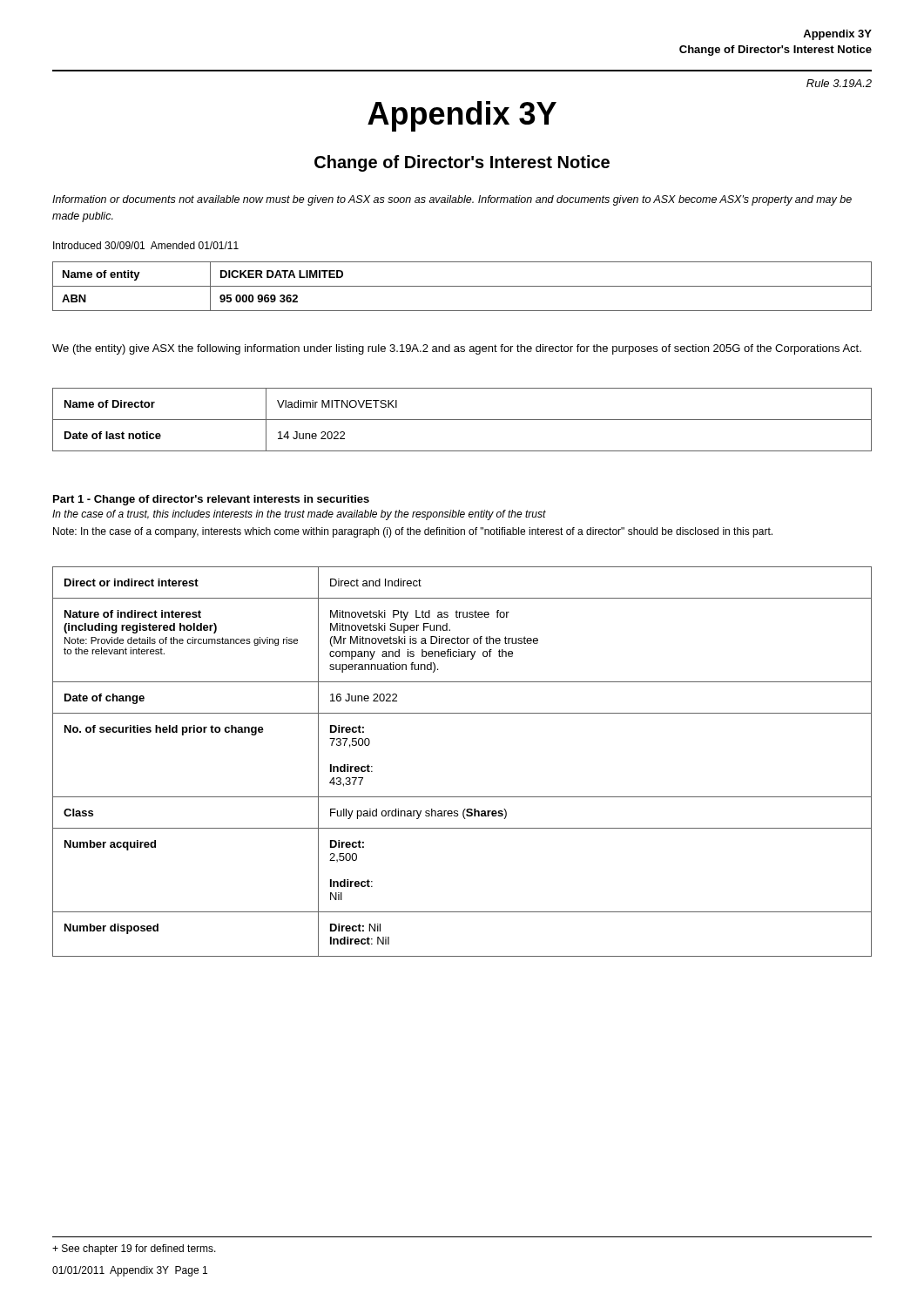Select the text that reads "Introduced 30/09/01 Amended 01/01/11"
This screenshot has height=1307, width=924.
point(146,246)
